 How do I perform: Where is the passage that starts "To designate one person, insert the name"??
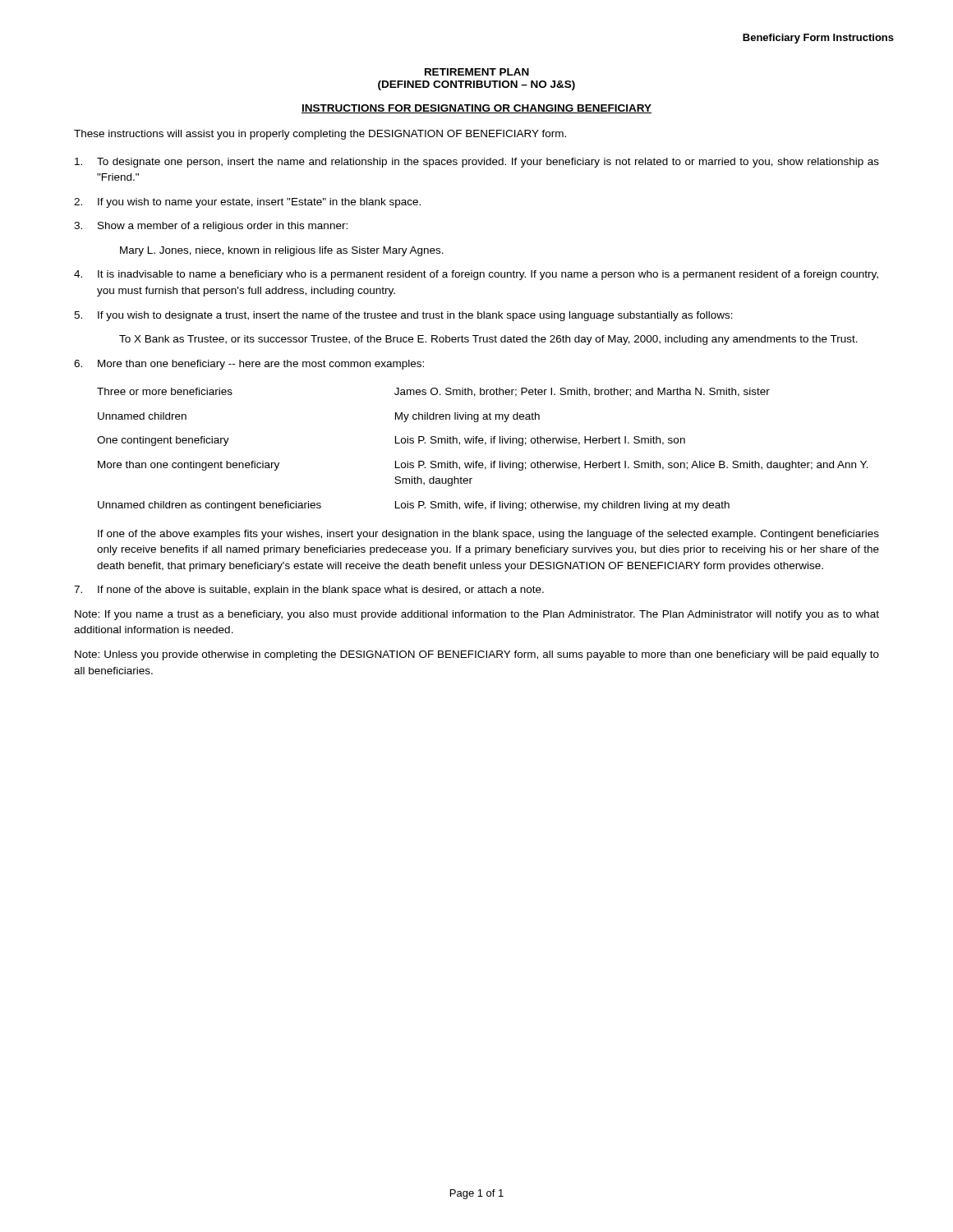coord(476,169)
